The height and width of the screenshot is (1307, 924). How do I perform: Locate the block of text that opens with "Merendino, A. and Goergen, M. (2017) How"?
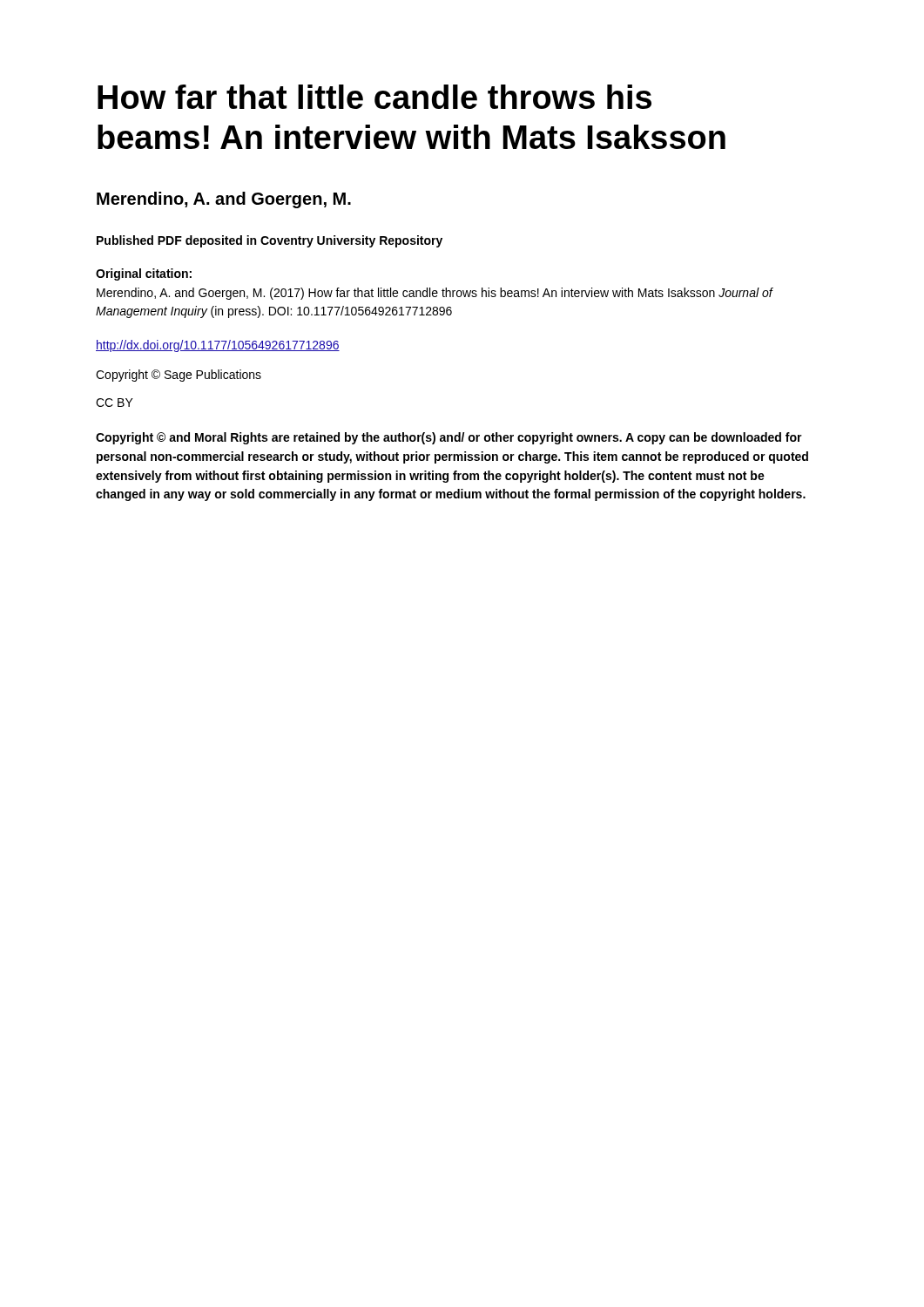tap(453, 303)
